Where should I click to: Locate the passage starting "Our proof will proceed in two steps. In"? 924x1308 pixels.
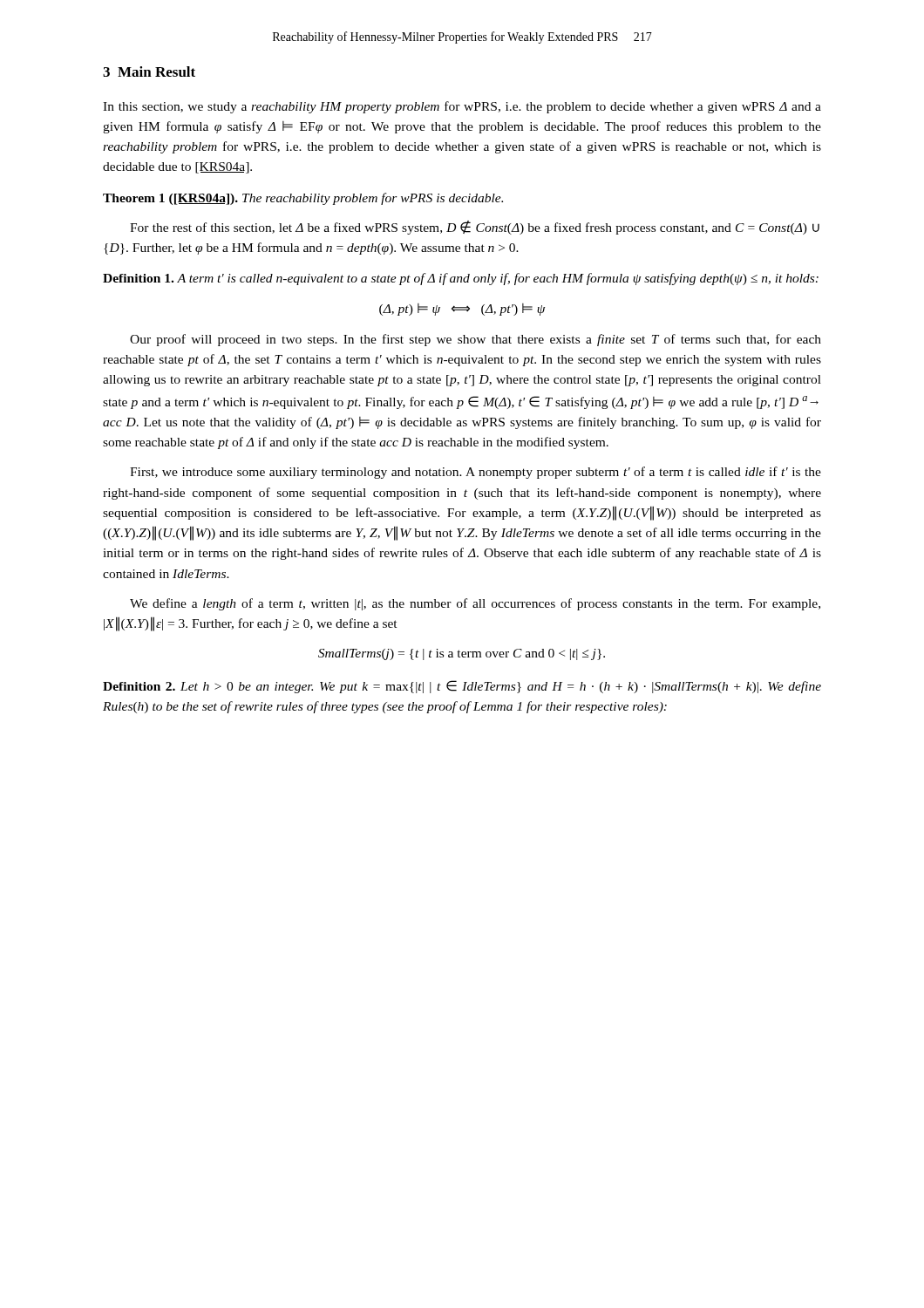[x=462, y=390]
